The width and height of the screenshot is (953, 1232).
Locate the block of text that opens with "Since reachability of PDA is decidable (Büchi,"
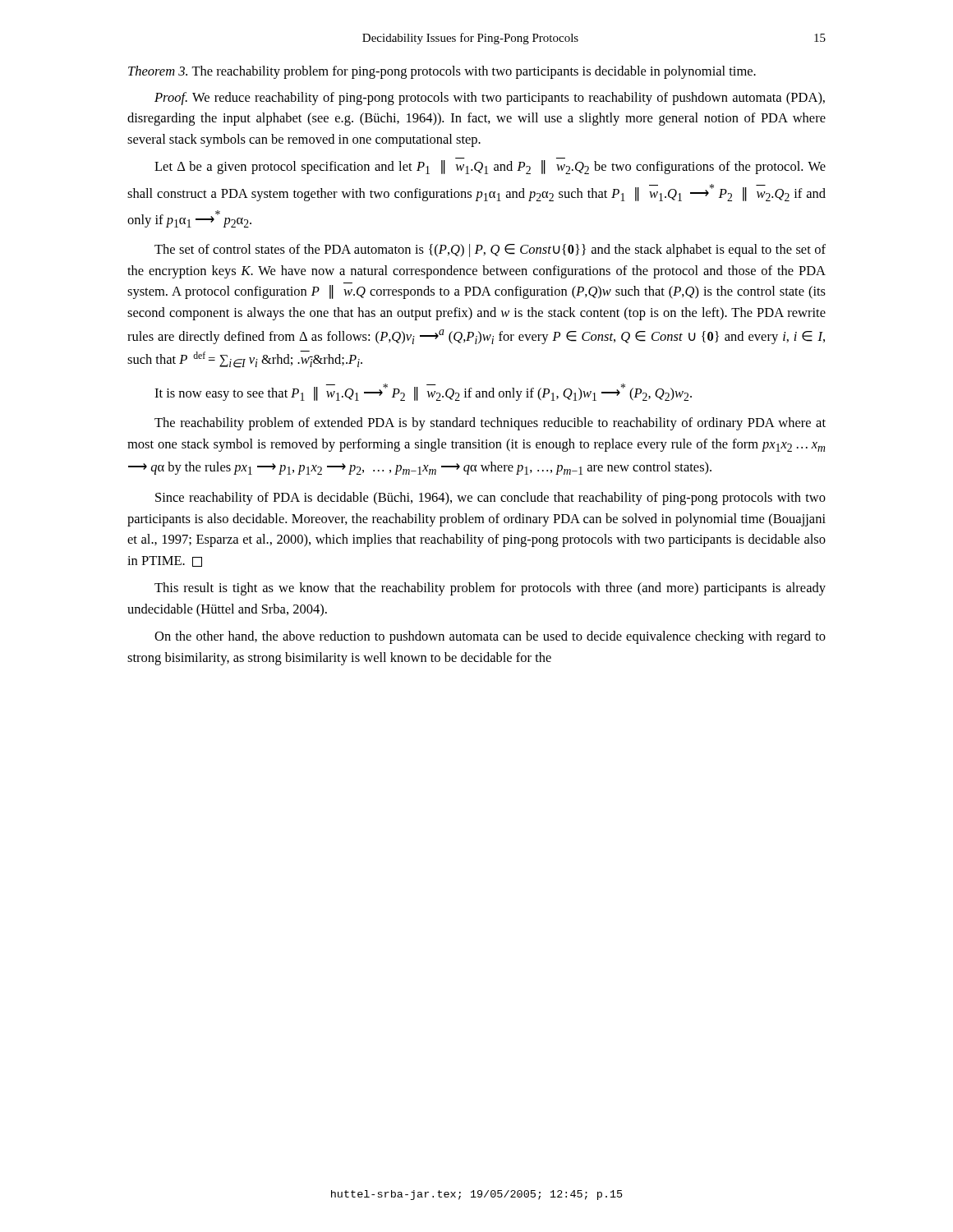476,529
